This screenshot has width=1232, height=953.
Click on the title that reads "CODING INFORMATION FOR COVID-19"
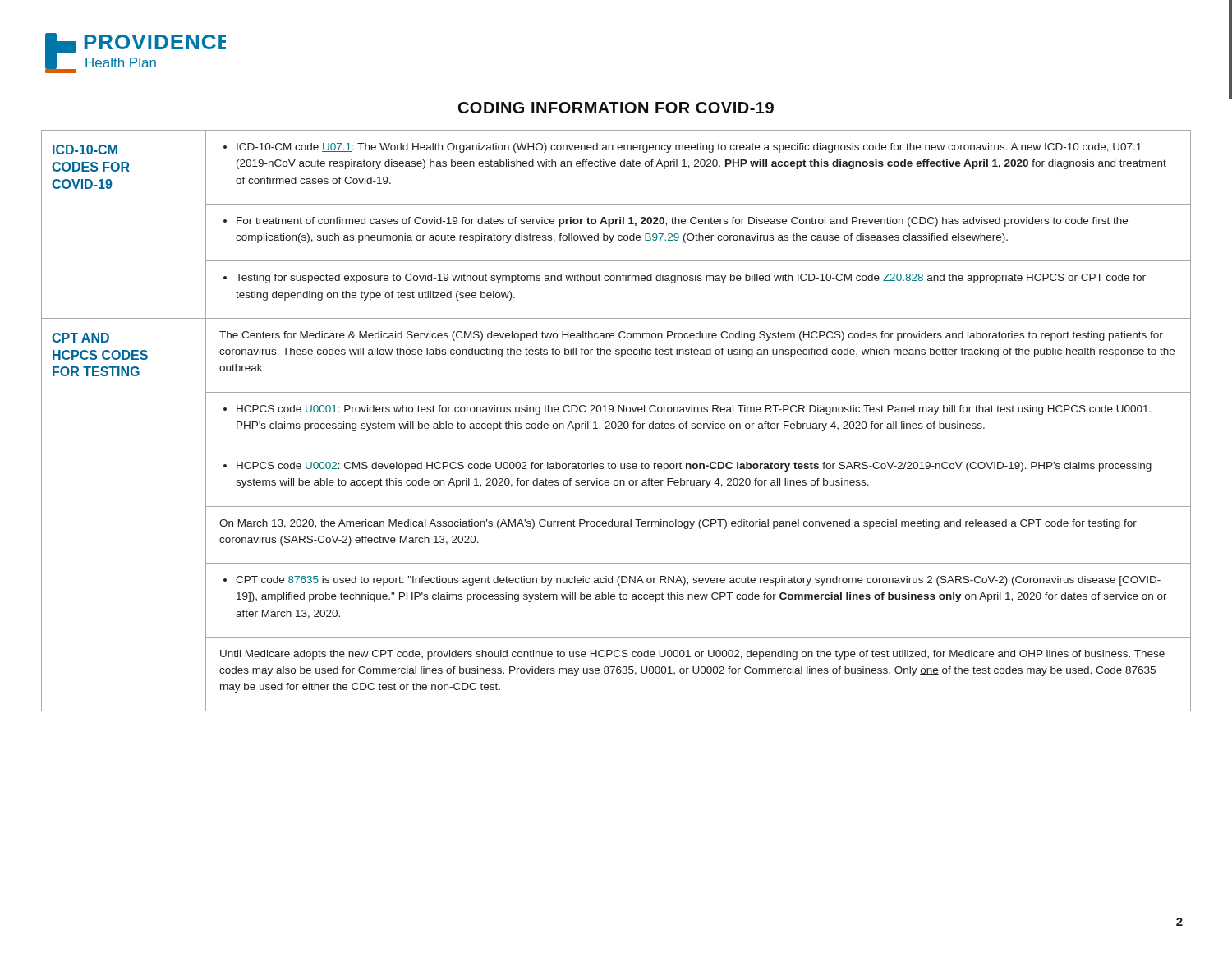[x=616, y=108]
